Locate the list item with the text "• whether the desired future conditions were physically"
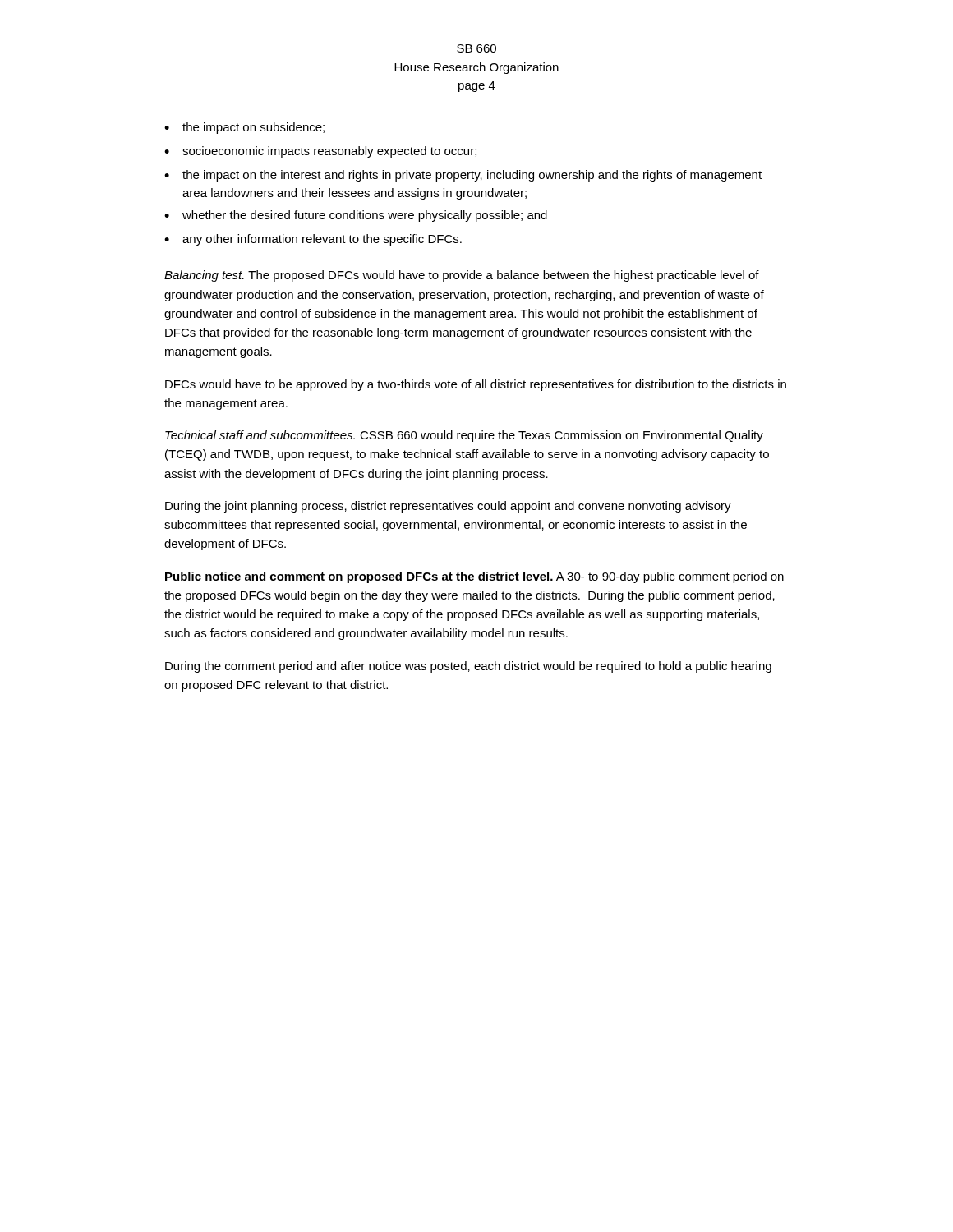 tap(476, 216)
